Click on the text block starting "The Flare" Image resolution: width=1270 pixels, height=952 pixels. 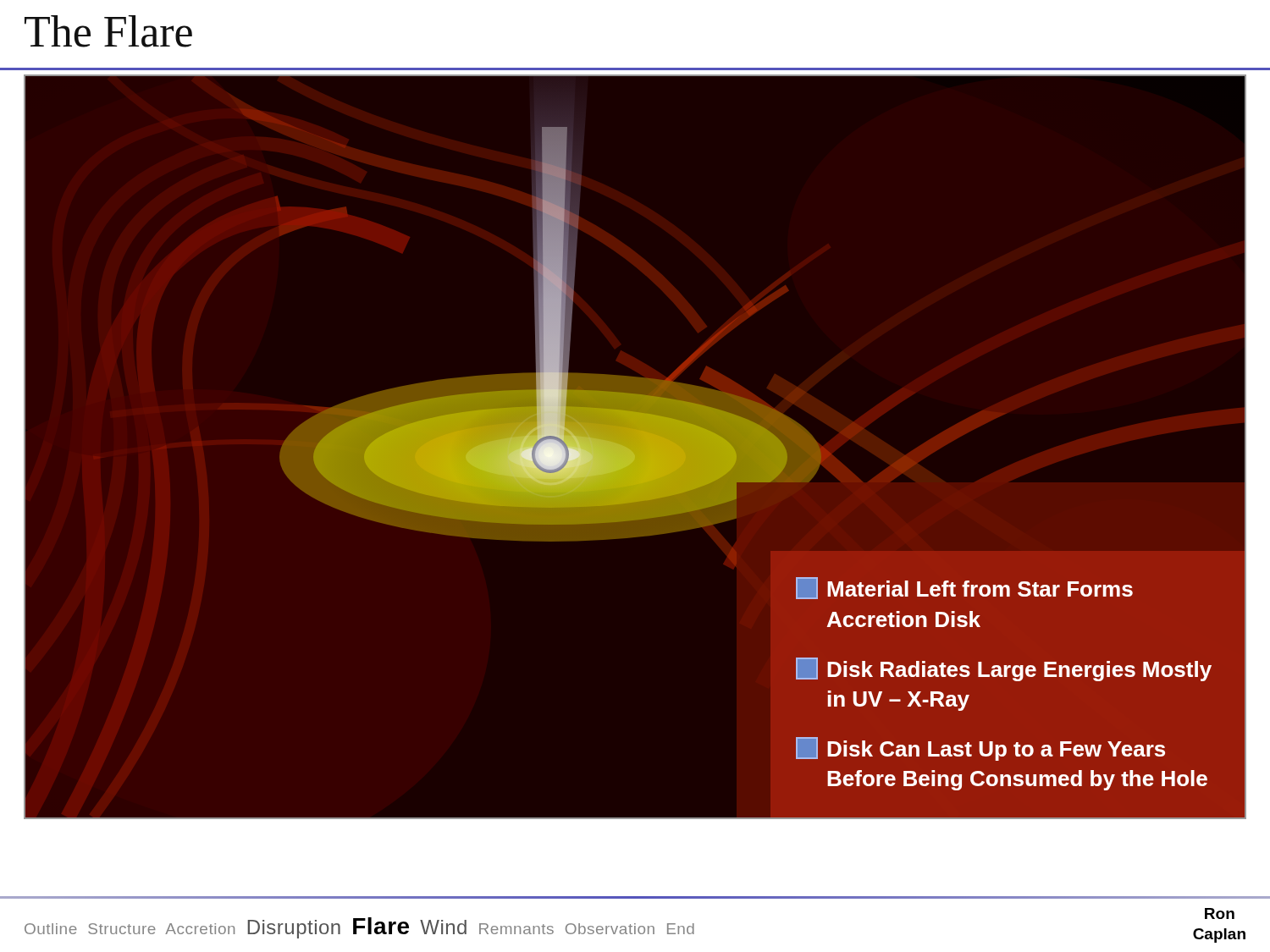click(109, 32)
